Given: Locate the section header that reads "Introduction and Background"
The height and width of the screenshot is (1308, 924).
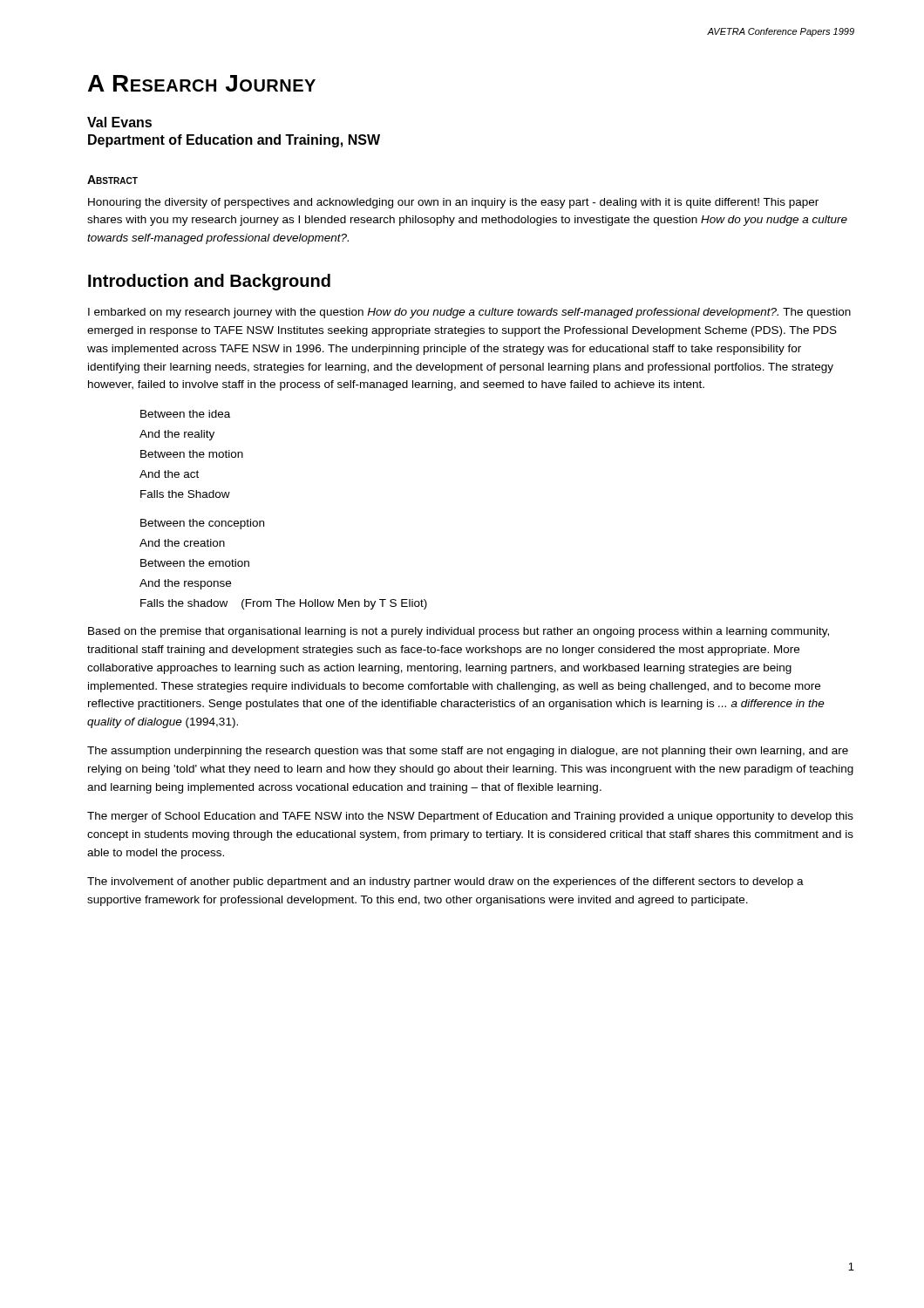Looking at the screenshot, I should 209,282.
